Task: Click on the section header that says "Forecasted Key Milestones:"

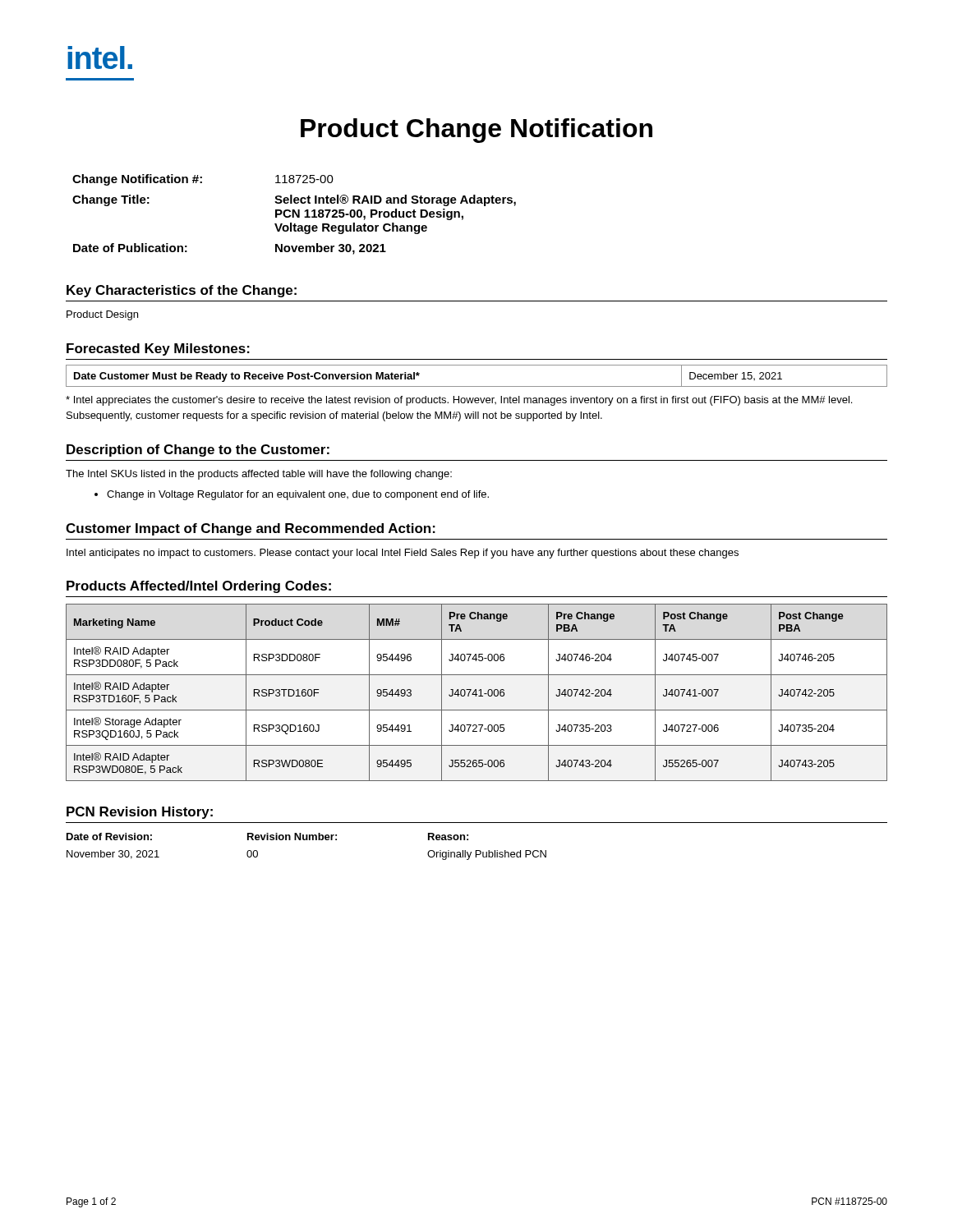Action: (x=158, y=348)
